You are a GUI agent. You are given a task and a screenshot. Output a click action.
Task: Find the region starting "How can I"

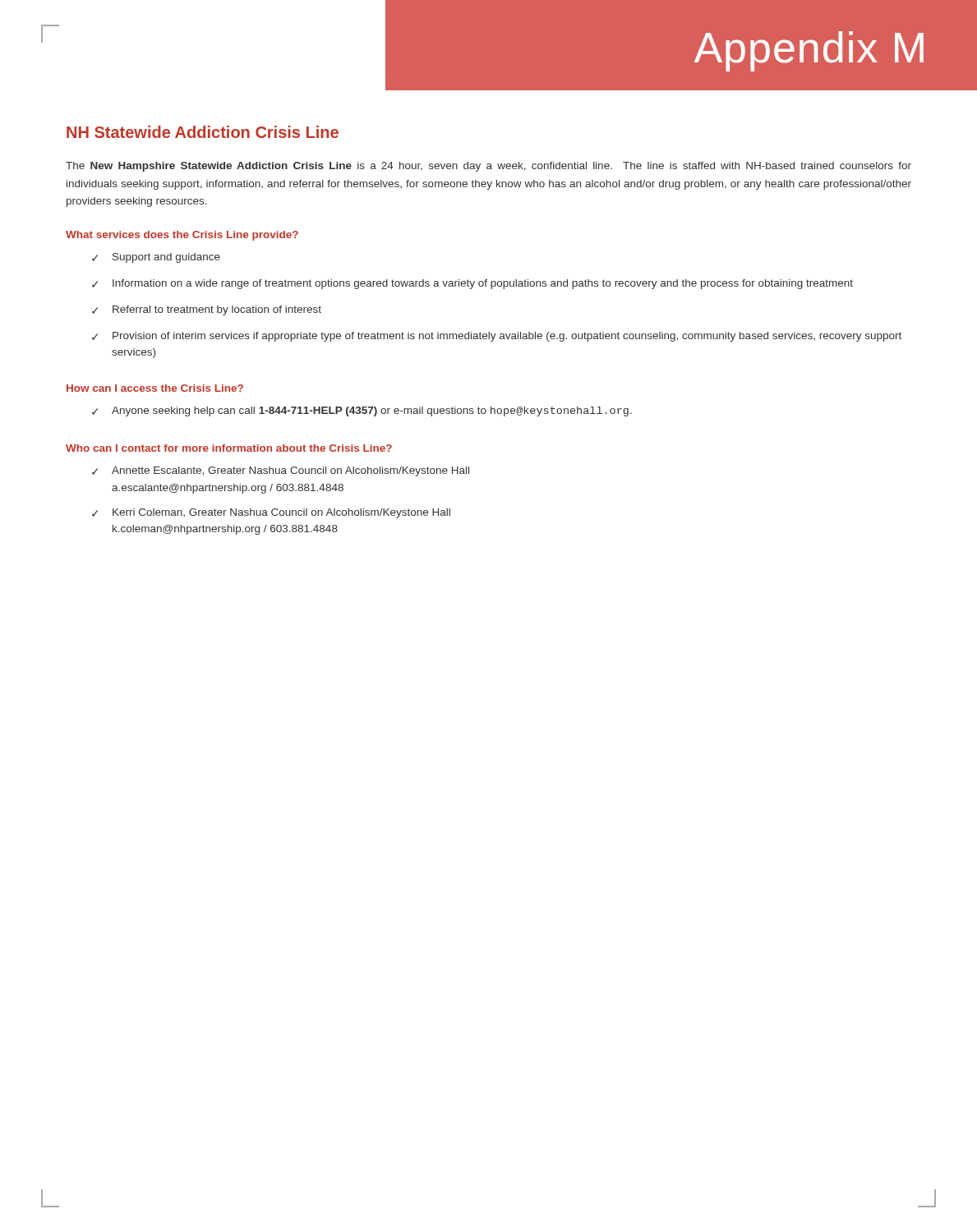(x=155, y=388)
